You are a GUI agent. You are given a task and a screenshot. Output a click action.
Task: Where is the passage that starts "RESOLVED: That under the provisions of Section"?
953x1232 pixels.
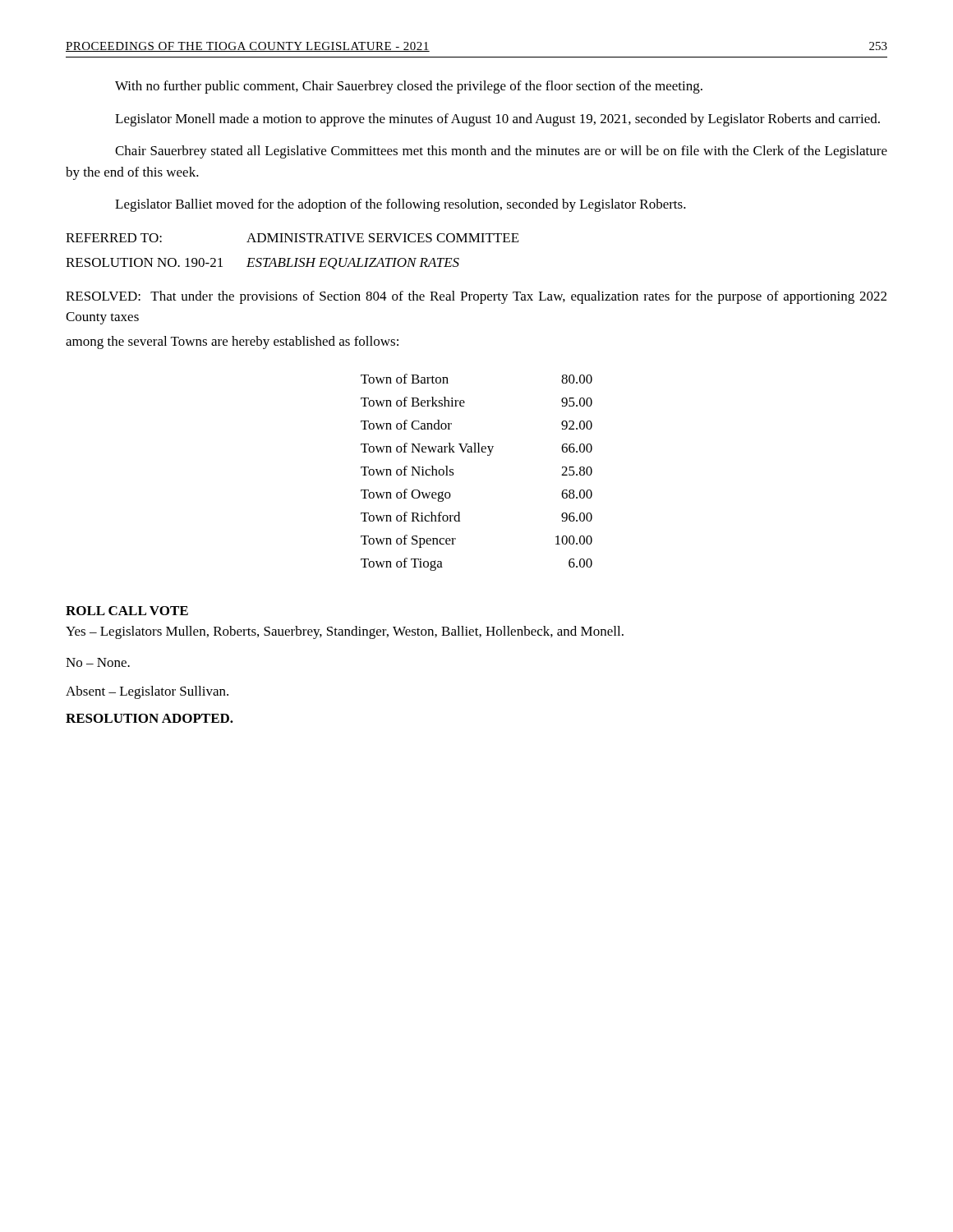[476, 306]
